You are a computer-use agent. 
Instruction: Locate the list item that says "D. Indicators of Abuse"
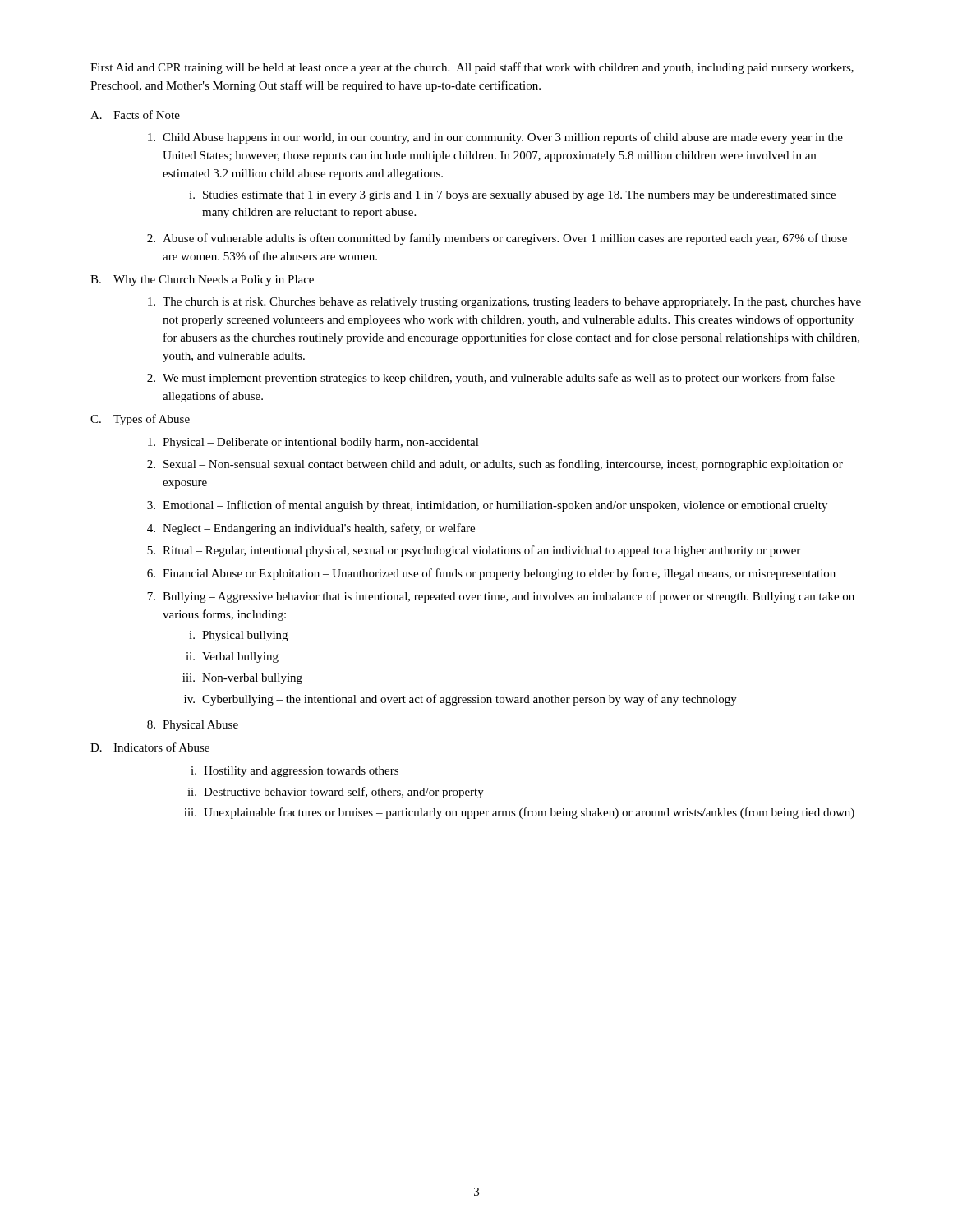tap(150, 747)
